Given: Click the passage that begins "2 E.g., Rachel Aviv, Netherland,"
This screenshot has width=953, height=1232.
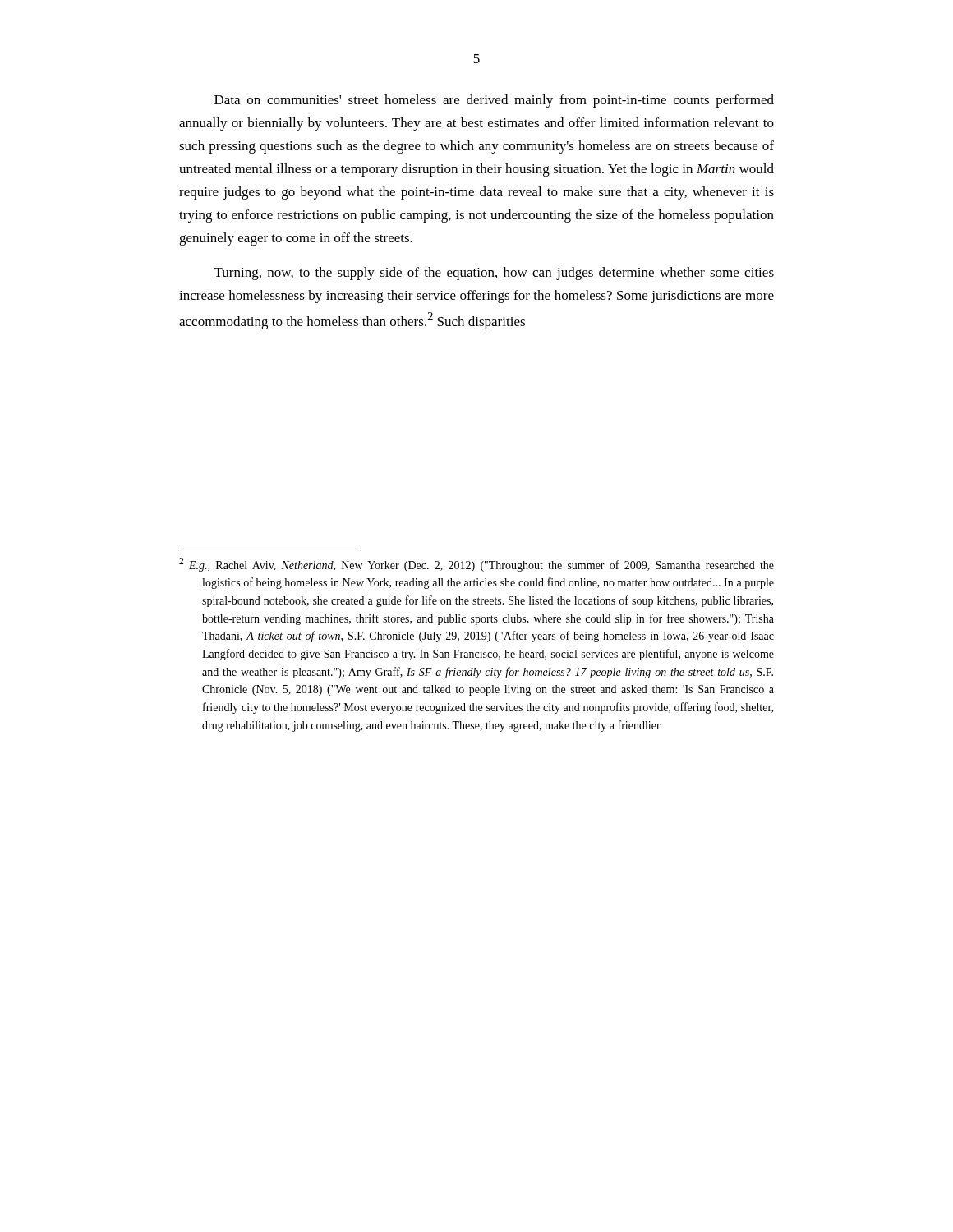Looking at the screenshot, I should coord(476,642).
